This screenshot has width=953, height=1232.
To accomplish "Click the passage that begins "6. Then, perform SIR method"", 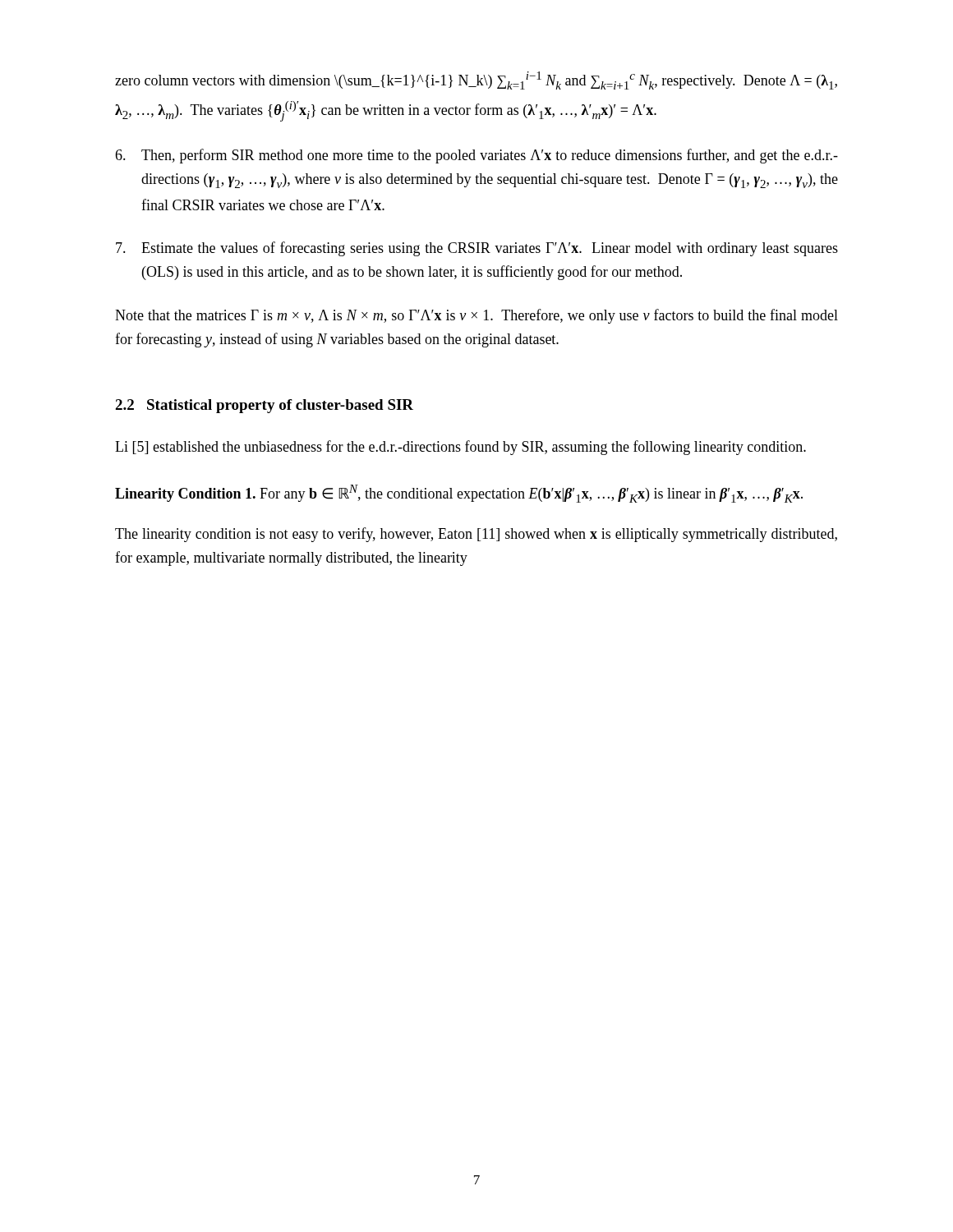I will [x=476, y=180].
